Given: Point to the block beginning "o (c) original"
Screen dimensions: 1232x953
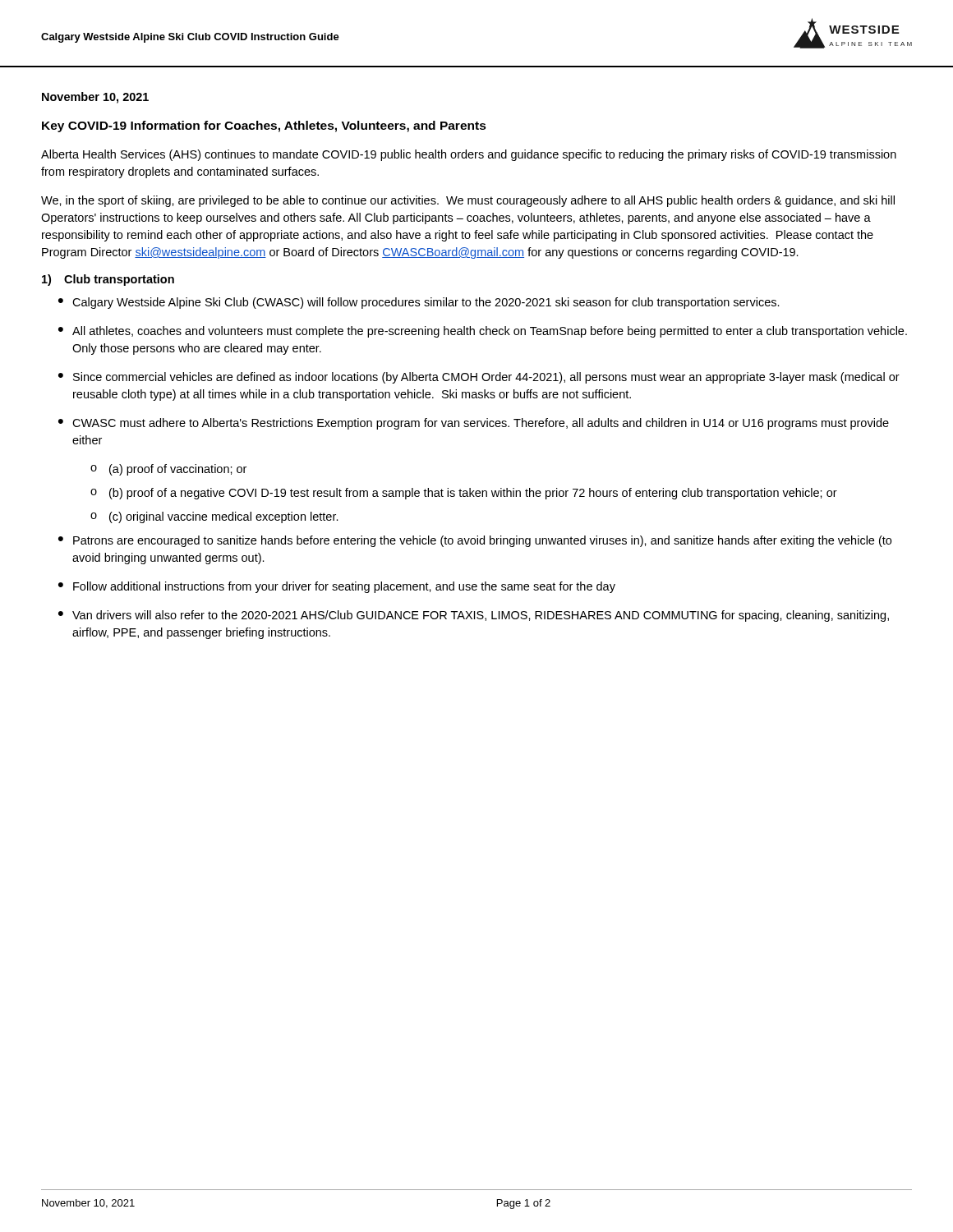Looking at the screenshot, I should point(215,517).
